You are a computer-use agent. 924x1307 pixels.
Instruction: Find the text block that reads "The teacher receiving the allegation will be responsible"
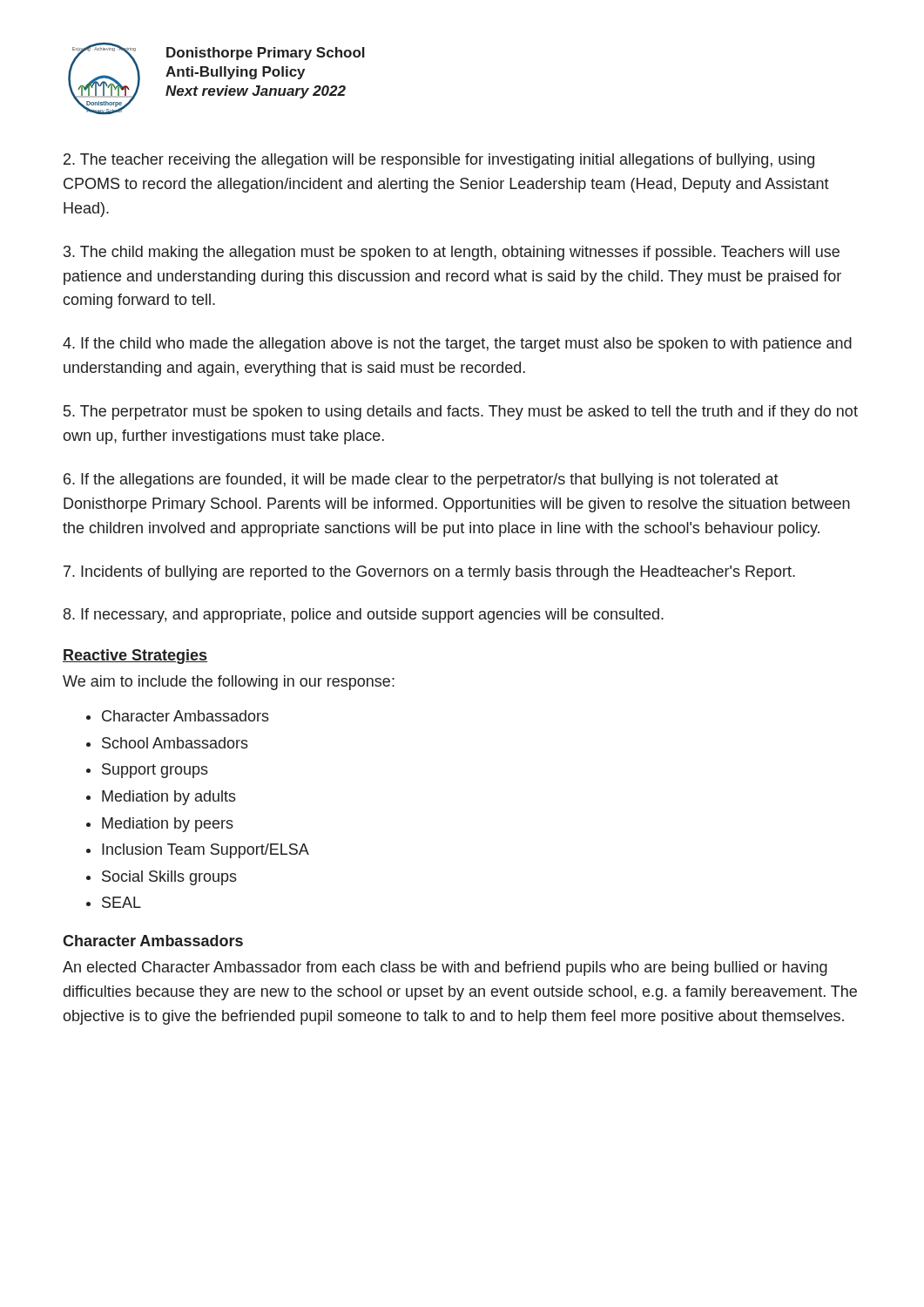(x=446, y=184)
